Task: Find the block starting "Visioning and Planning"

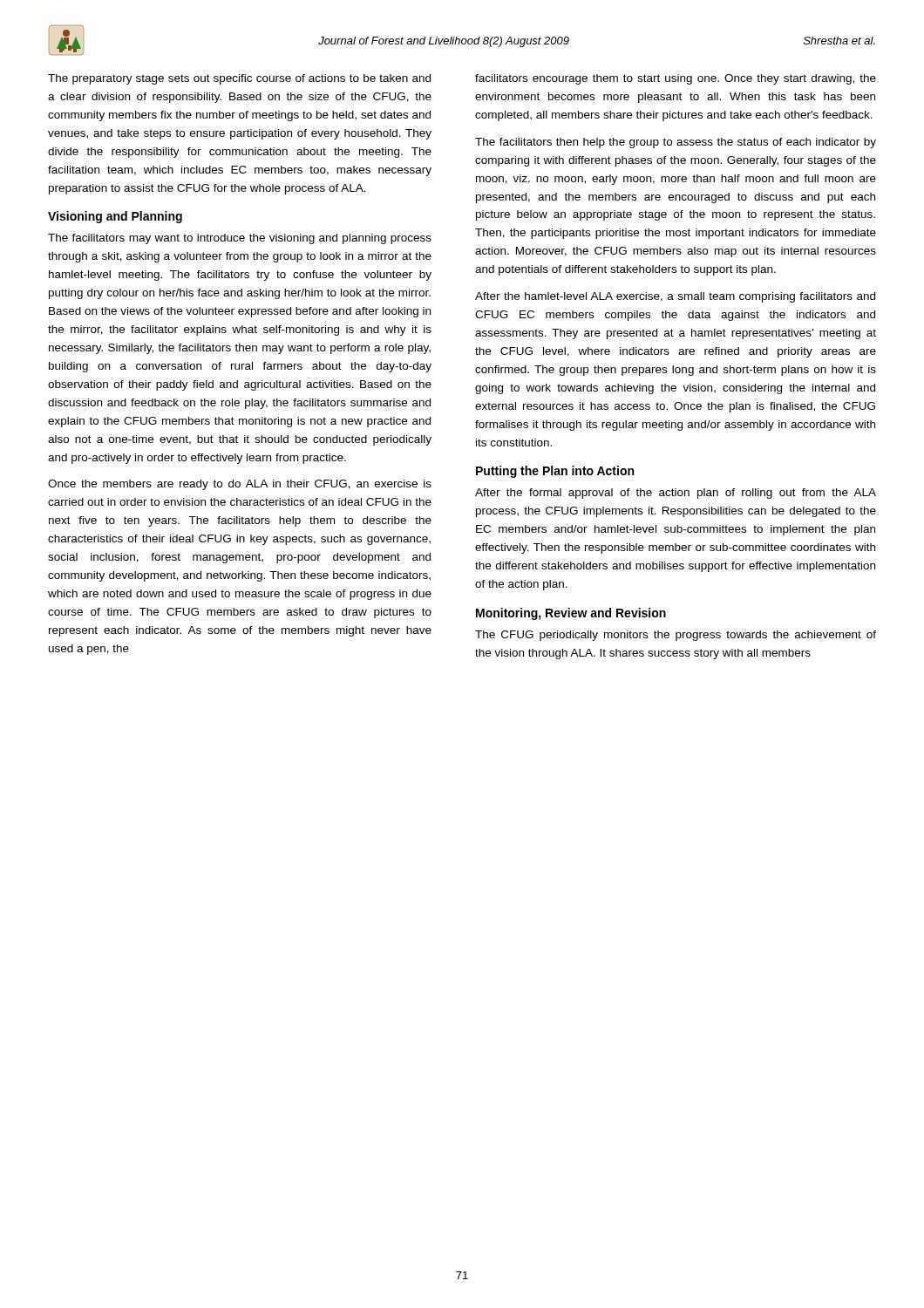Action: pyautogui.click(x=115, y=217)
